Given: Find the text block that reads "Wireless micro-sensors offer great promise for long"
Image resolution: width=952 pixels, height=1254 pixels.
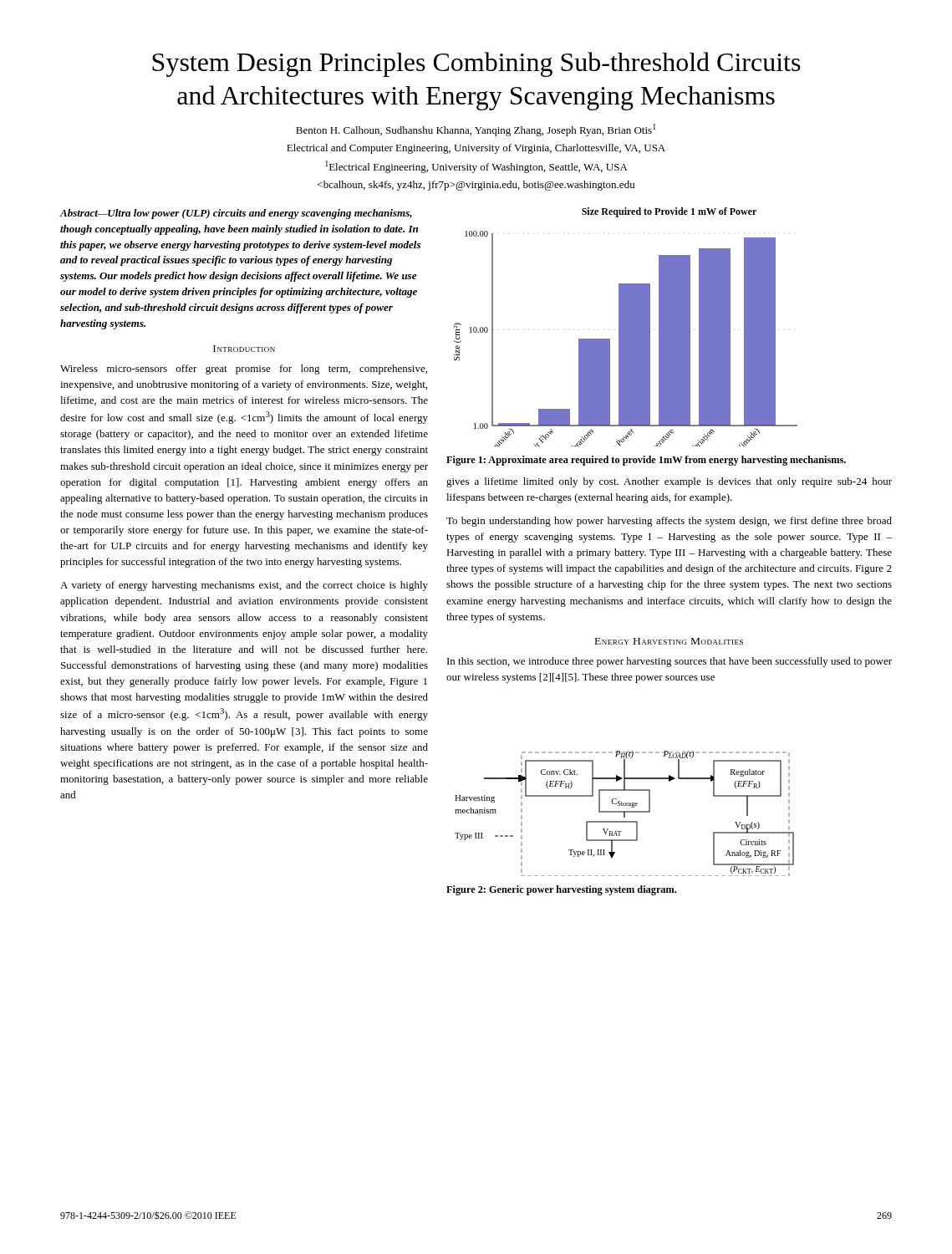Looking at the screenshot, I should [244, 465].
